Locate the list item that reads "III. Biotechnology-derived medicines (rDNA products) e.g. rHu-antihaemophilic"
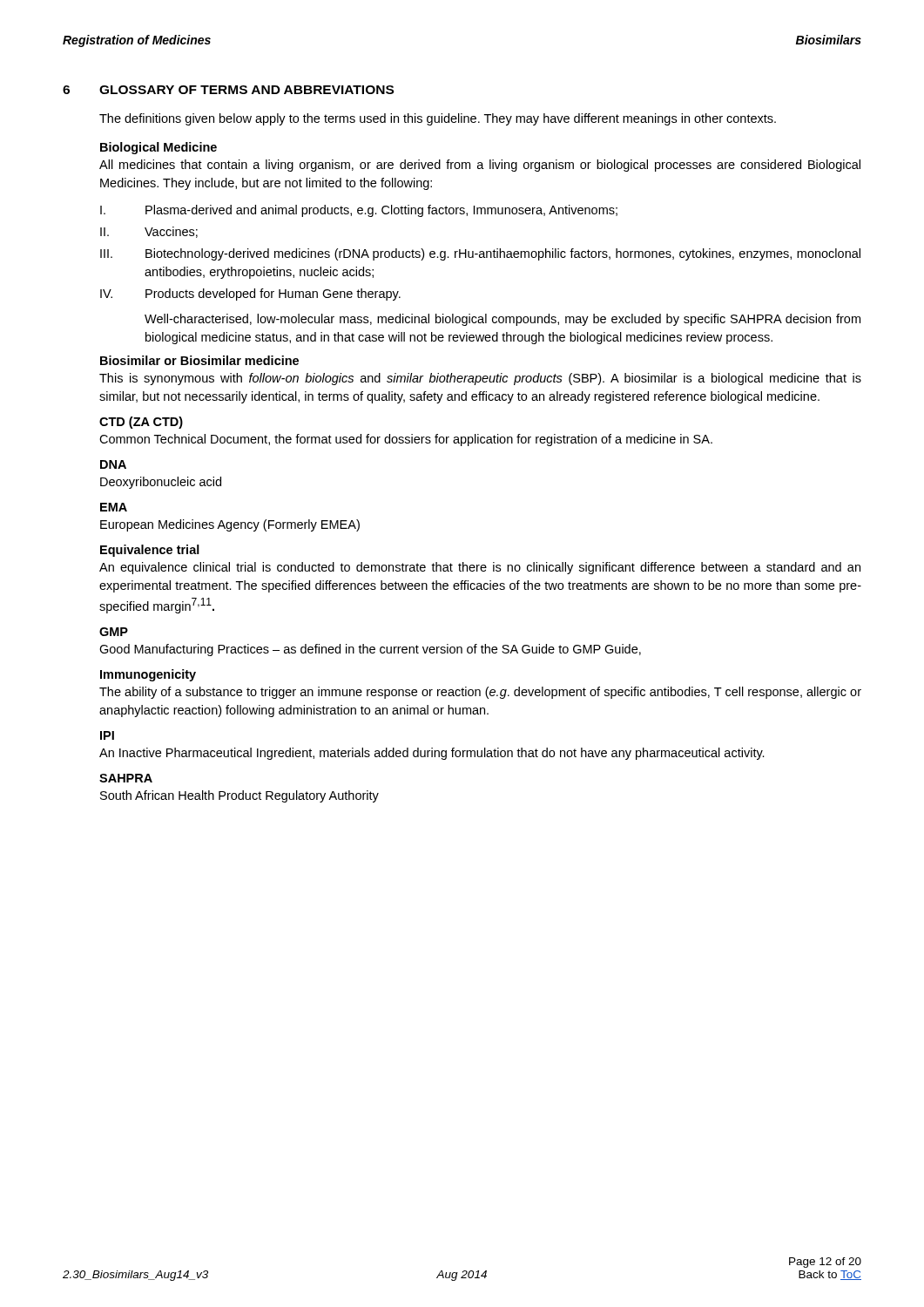Viewport: 924px width, 1307px height. point(480,263)
